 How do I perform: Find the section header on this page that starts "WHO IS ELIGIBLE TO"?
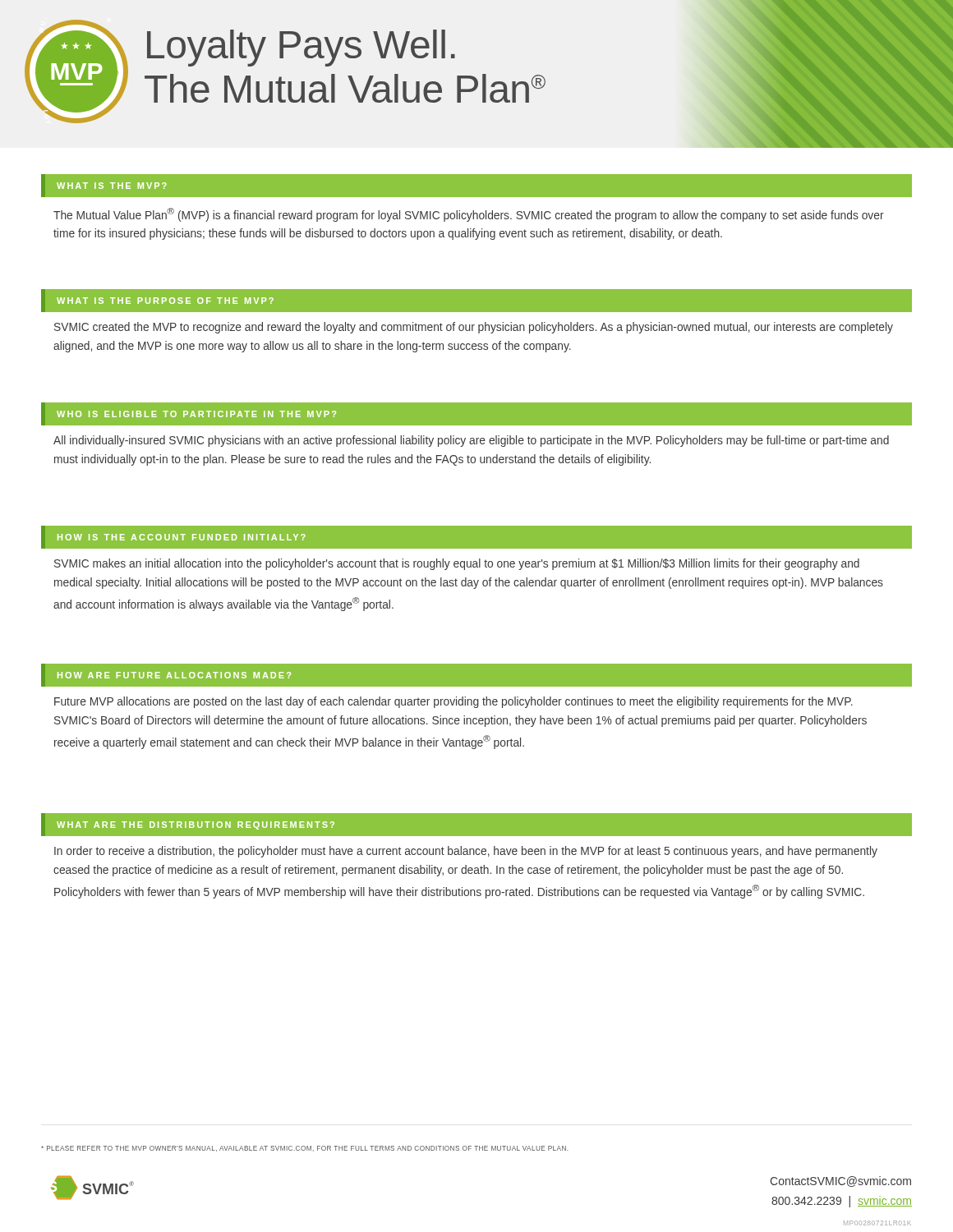[198, 414]
